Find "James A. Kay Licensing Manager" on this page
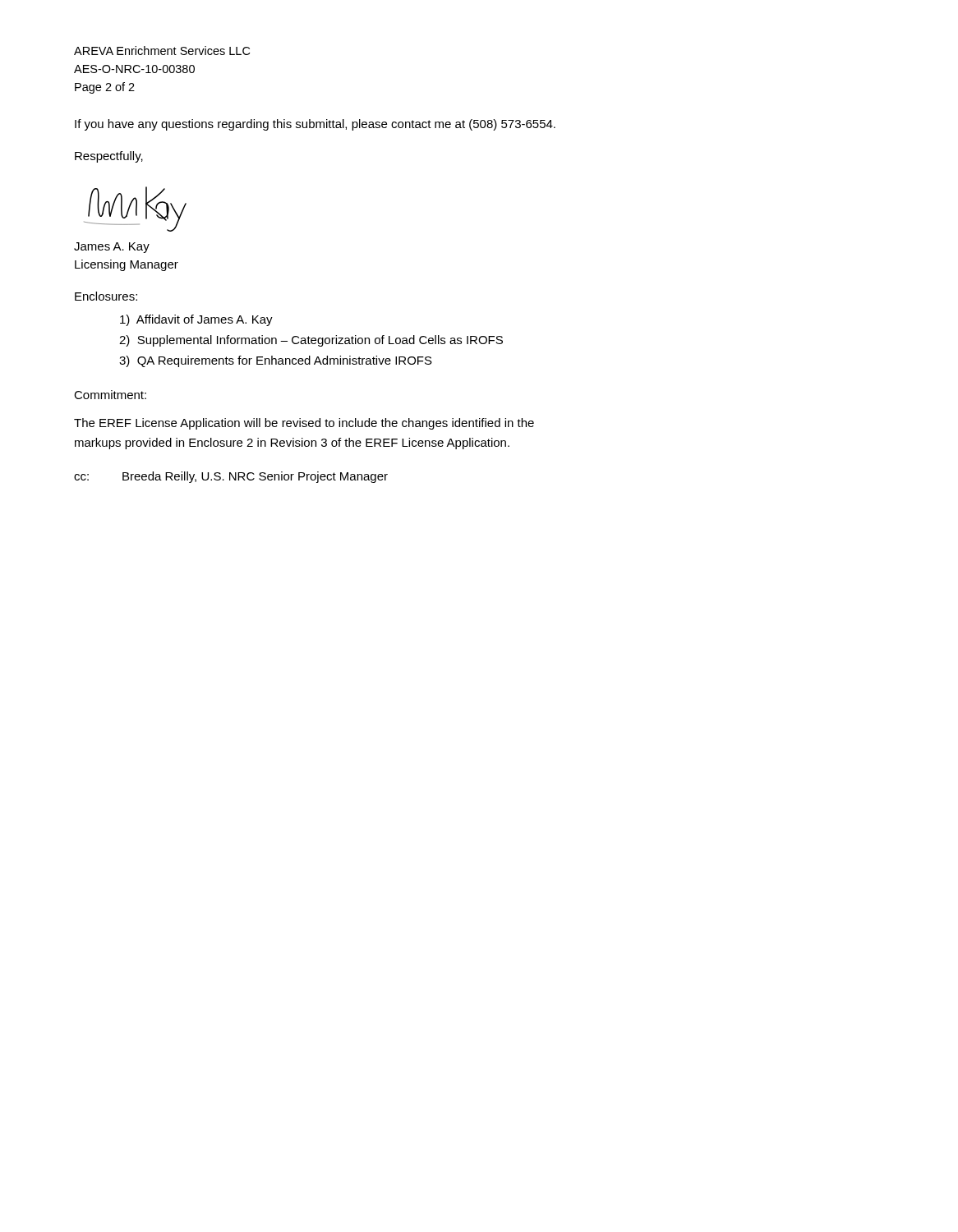This screenshot has width=958, height=1232. coord(126,255)
